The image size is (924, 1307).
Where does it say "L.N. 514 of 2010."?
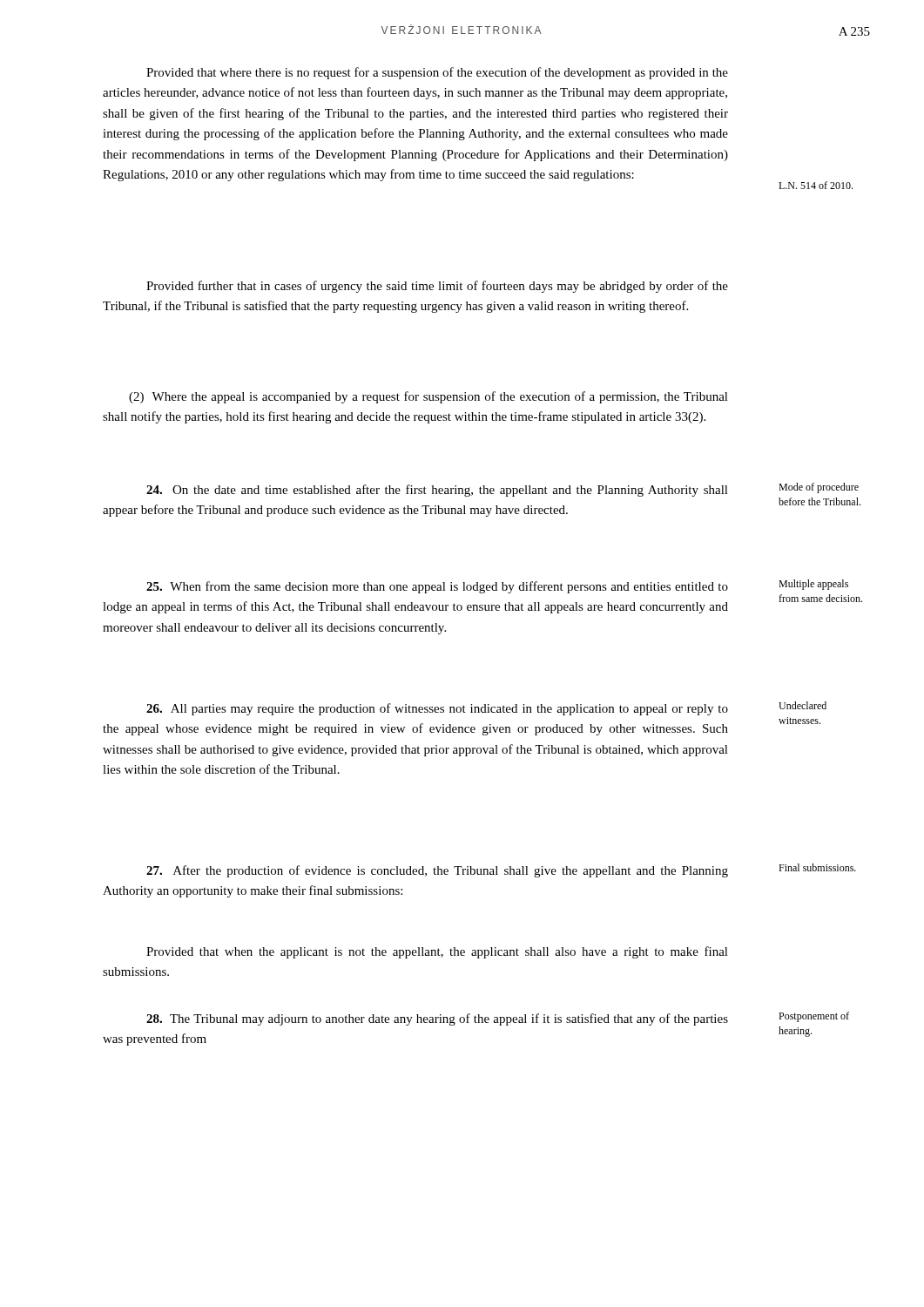(x=816, y=186)
